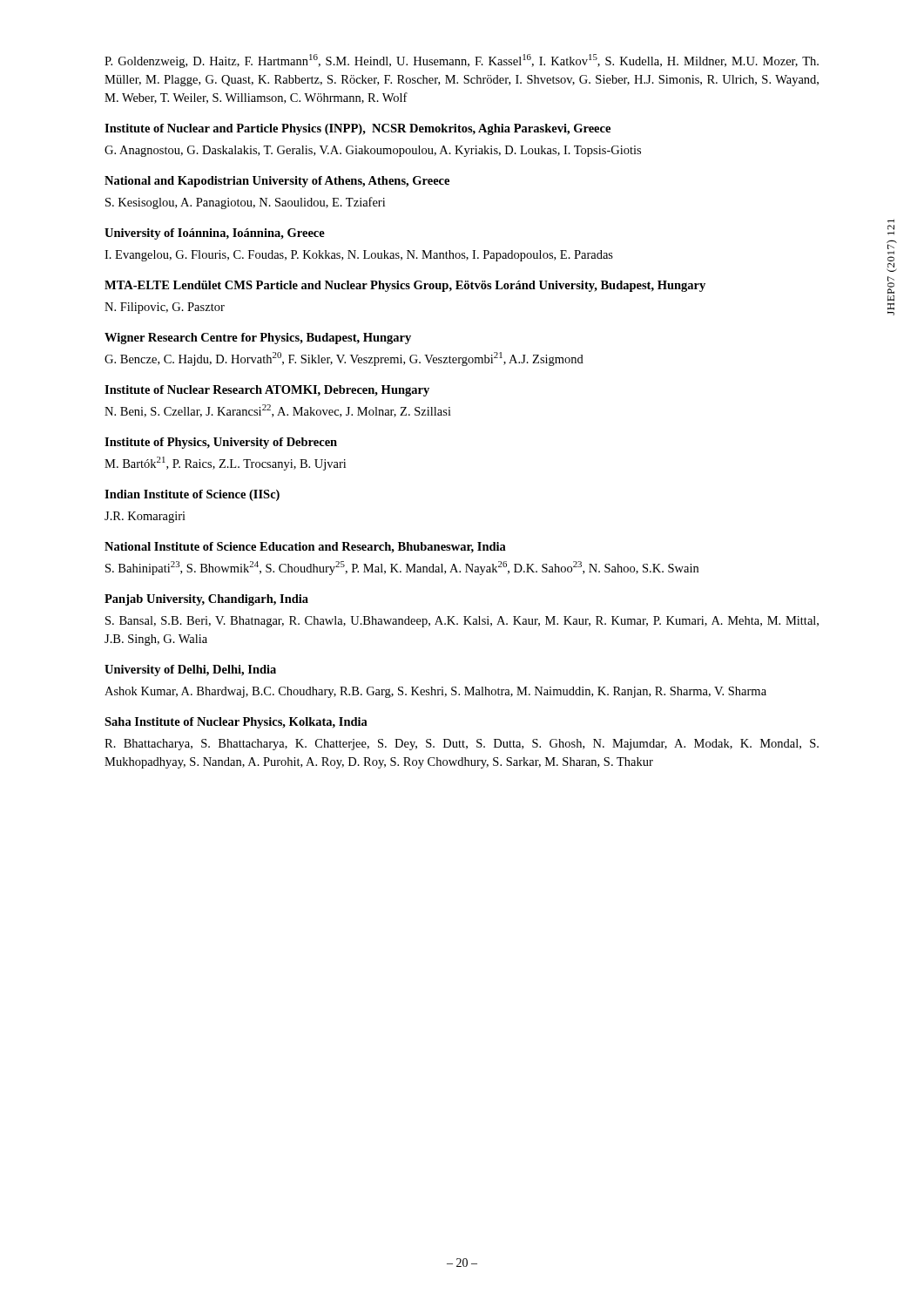
Task: Find the section header containing "National and Kapodistrian"
Action: 277,180
